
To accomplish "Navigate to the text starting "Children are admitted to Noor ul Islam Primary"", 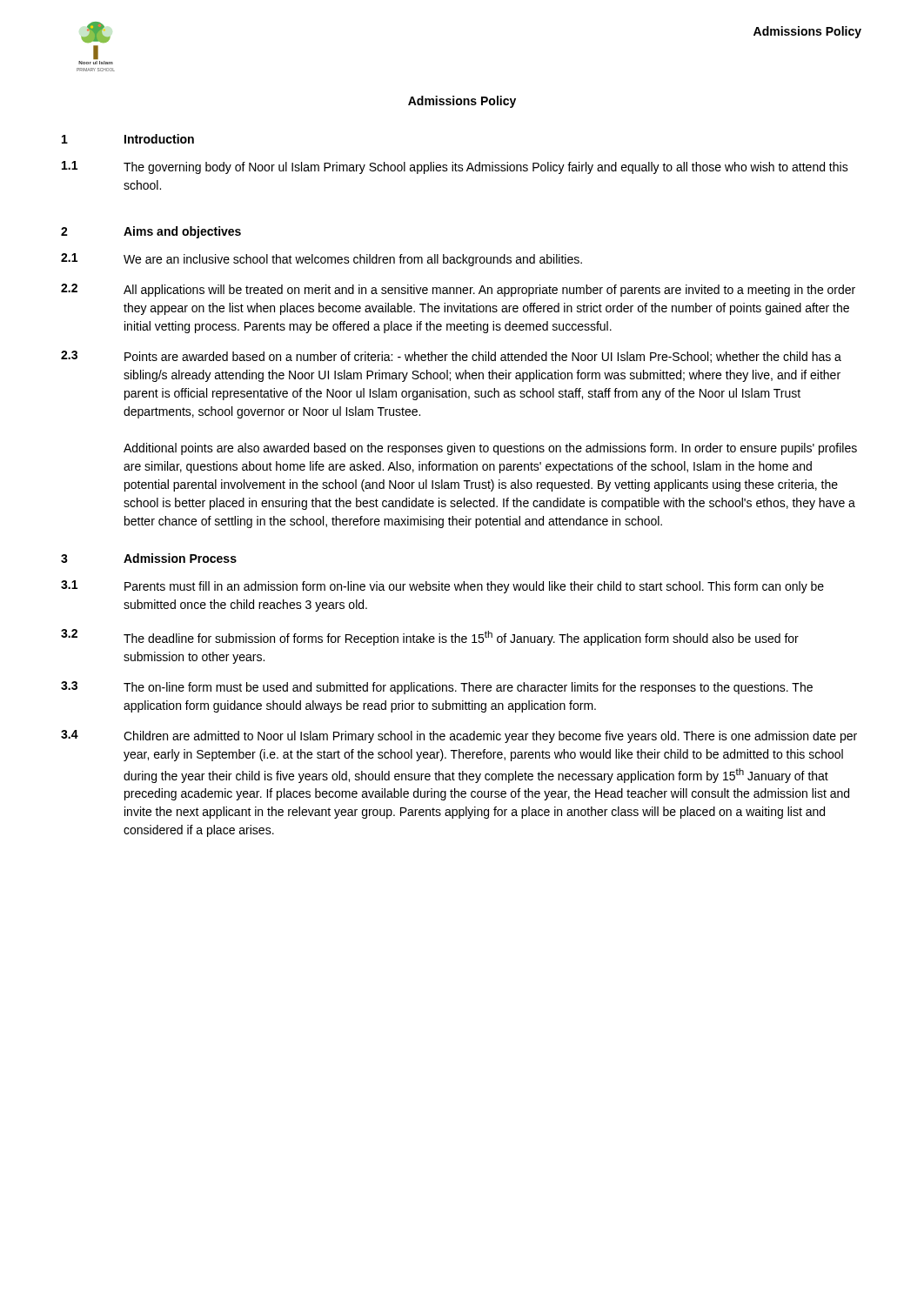I will click(490, 783).
